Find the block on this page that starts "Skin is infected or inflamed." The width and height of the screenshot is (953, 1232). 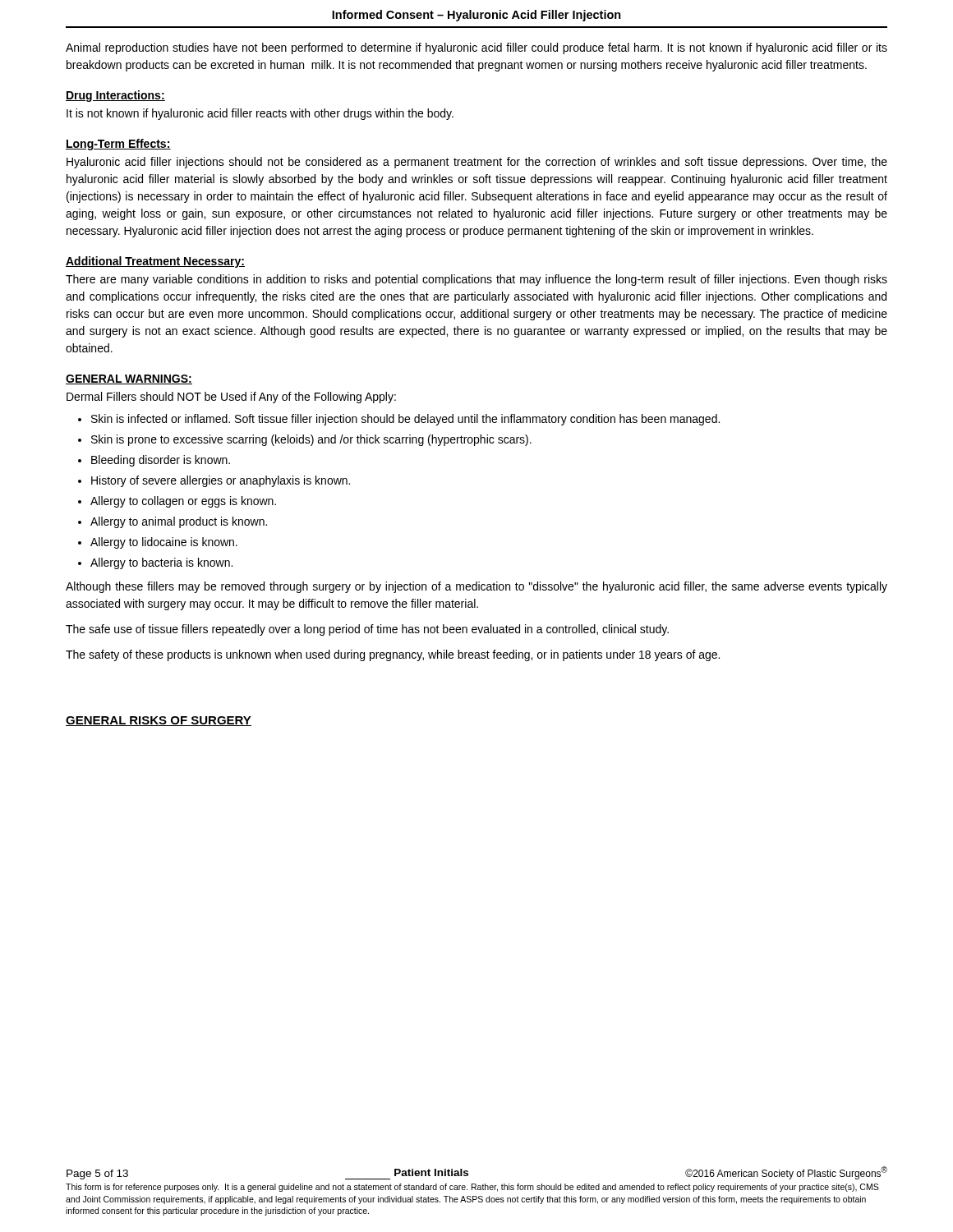[399, 420]
